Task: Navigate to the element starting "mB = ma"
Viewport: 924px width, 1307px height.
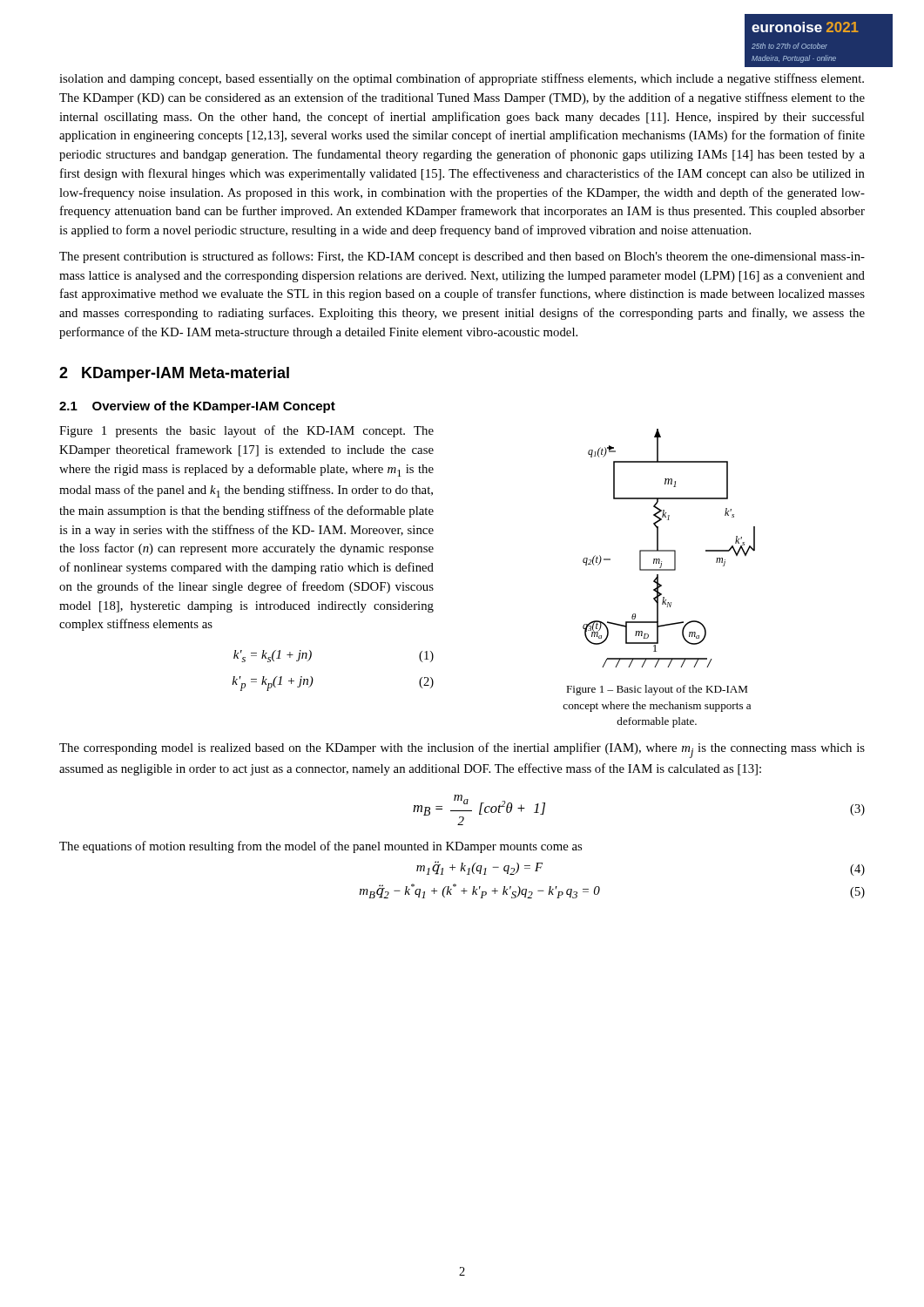Action: [x=461, y=811]
